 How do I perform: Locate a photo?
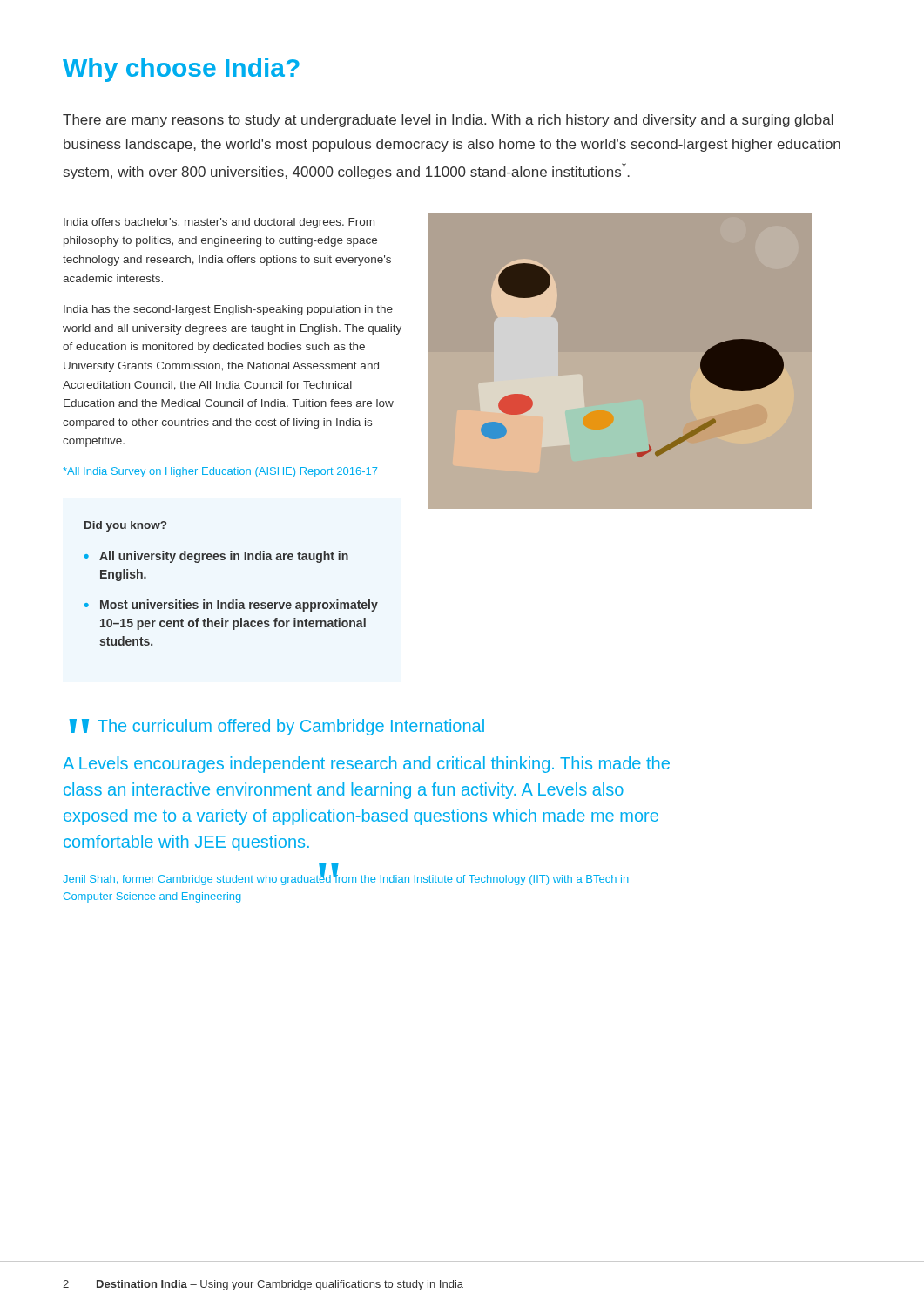coord(645,361)
